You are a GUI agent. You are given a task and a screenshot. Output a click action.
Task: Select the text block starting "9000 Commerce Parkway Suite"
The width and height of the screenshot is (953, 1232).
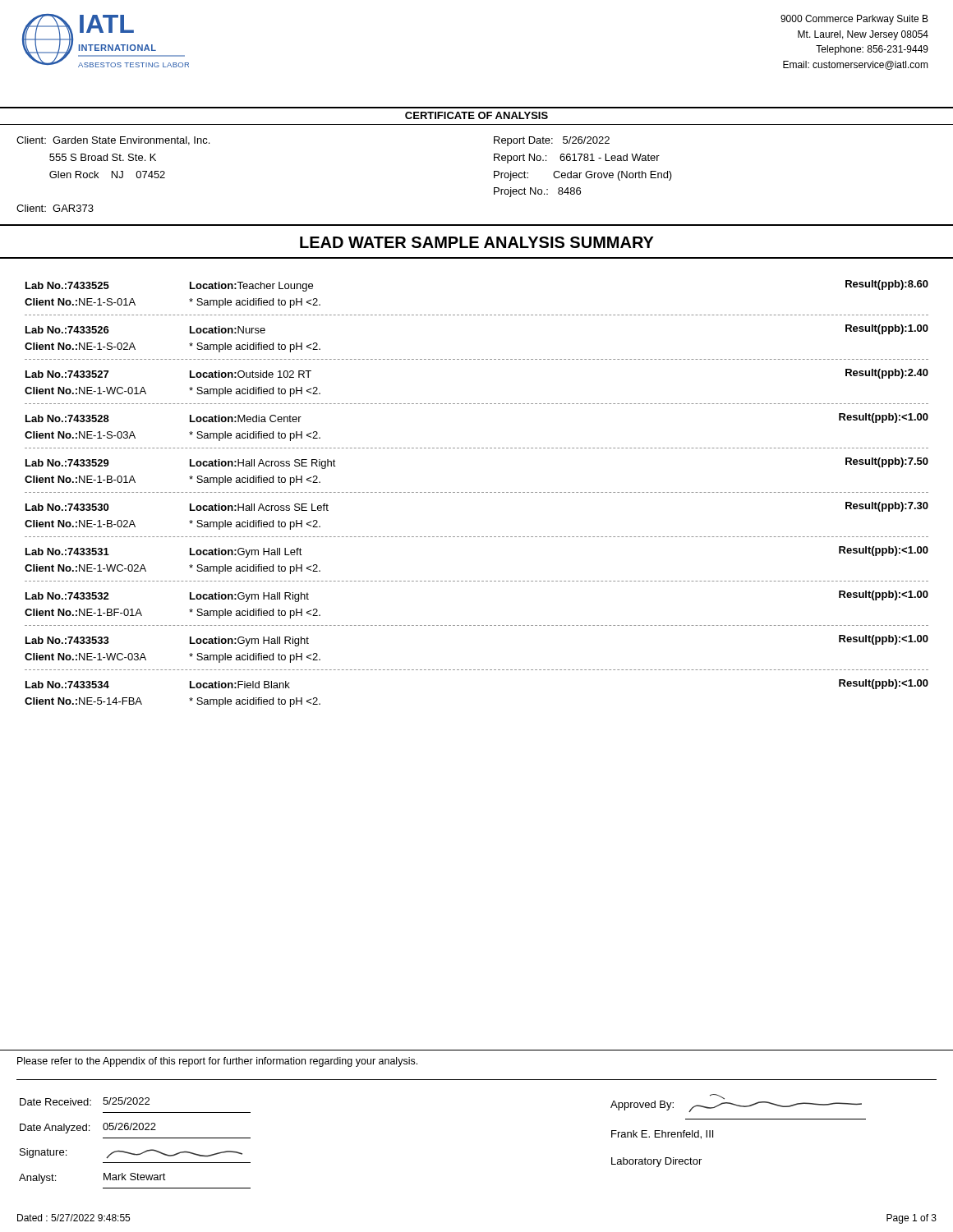[x=854, y=42]
